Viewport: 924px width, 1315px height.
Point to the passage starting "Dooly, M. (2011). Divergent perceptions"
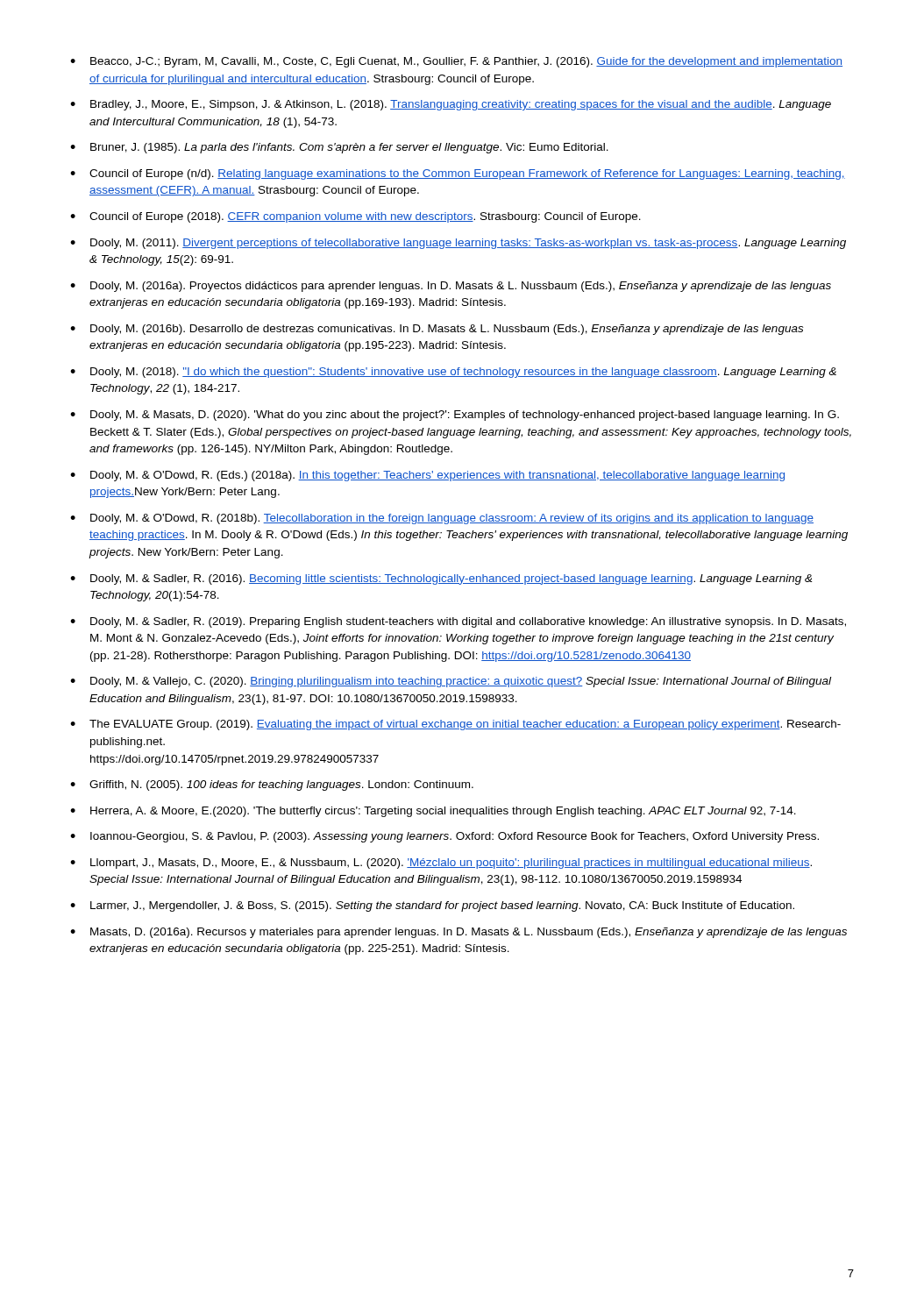click(x=468, y=251)
